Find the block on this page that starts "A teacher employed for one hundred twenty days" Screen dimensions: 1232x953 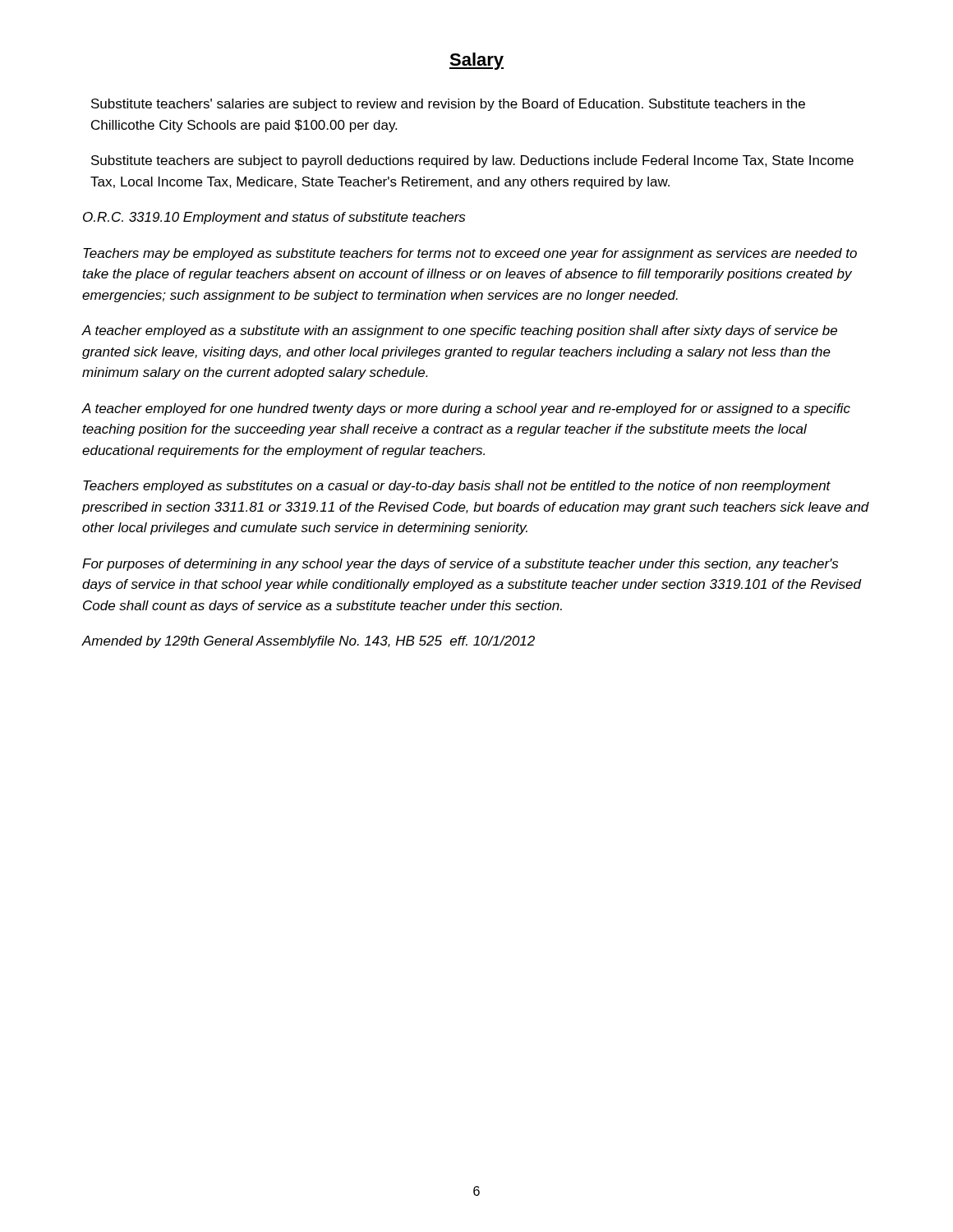click(466, 429)
